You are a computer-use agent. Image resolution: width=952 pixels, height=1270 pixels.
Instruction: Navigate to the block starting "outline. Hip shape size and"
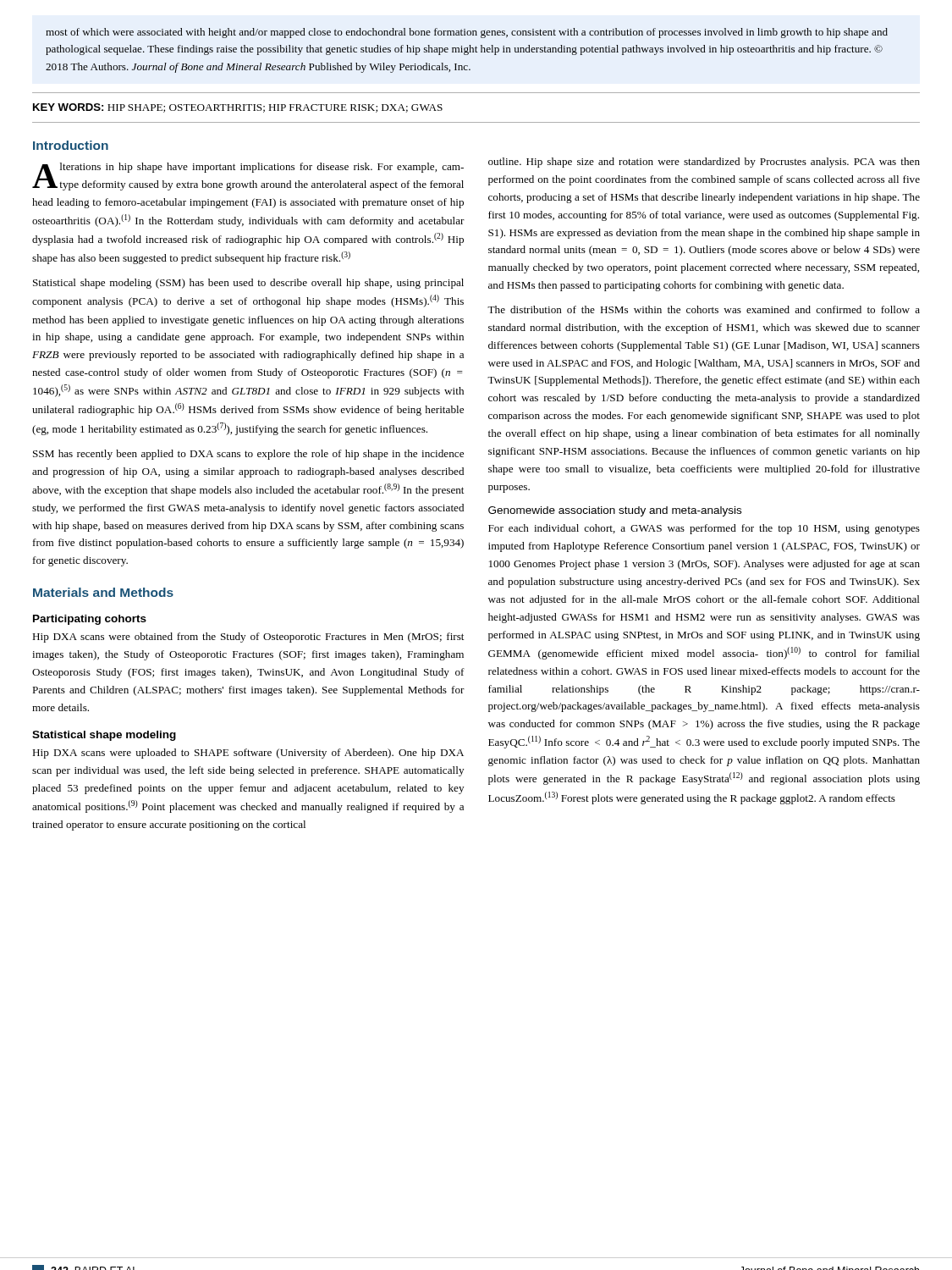[x=704, y=223]
